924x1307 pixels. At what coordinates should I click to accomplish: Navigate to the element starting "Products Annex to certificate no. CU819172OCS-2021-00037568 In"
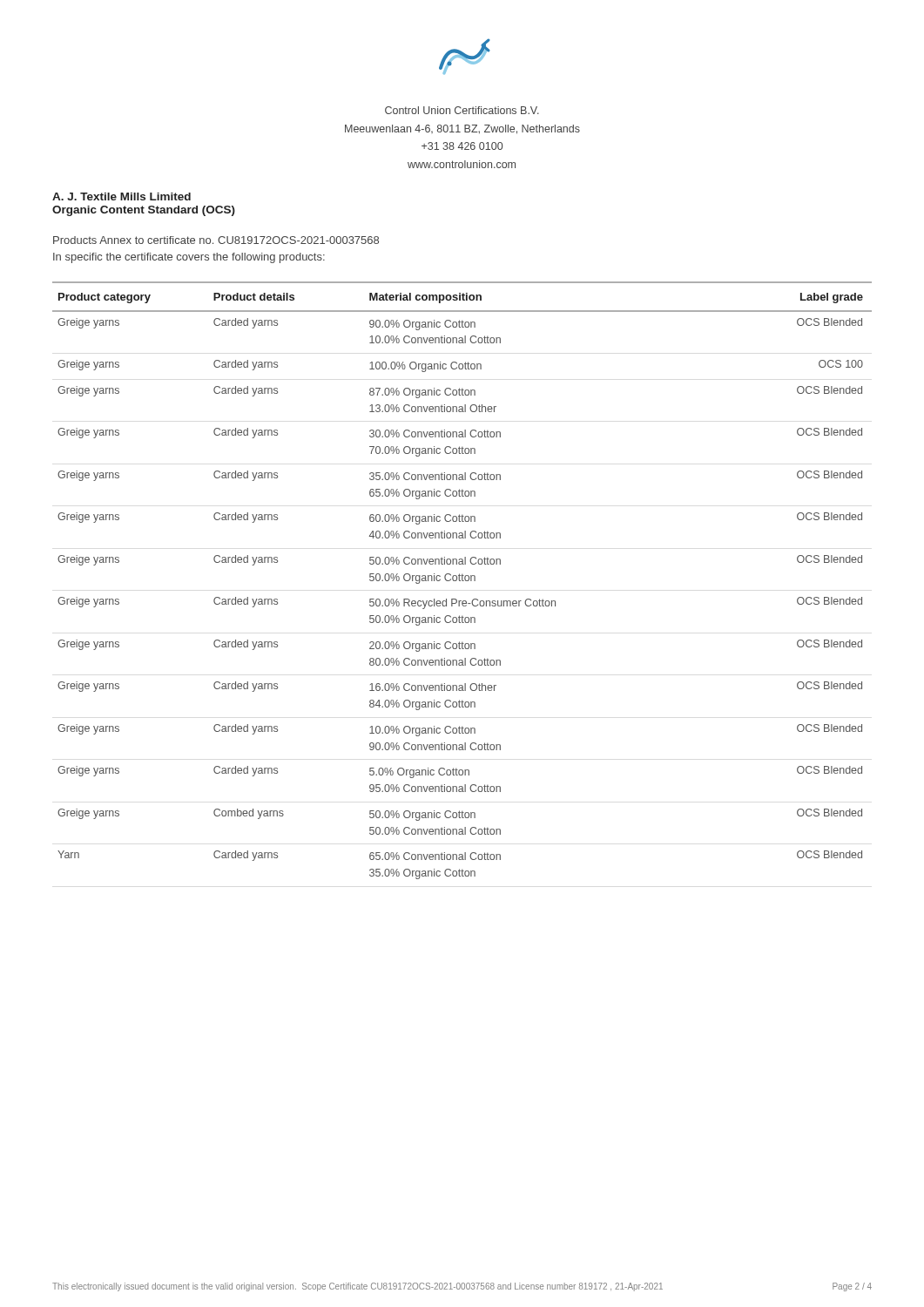pos(216,248)
